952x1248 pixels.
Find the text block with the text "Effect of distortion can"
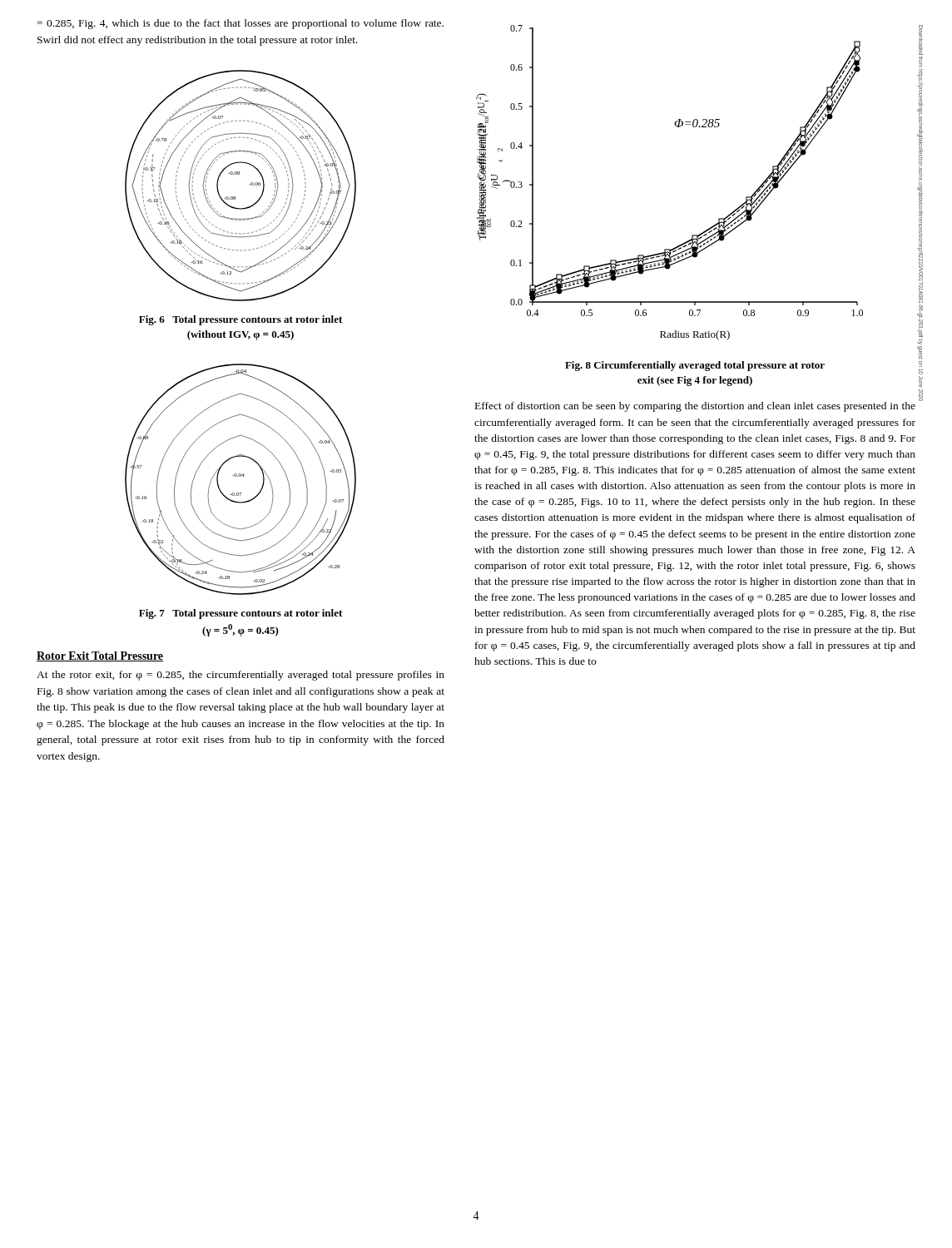coord(695,533)
